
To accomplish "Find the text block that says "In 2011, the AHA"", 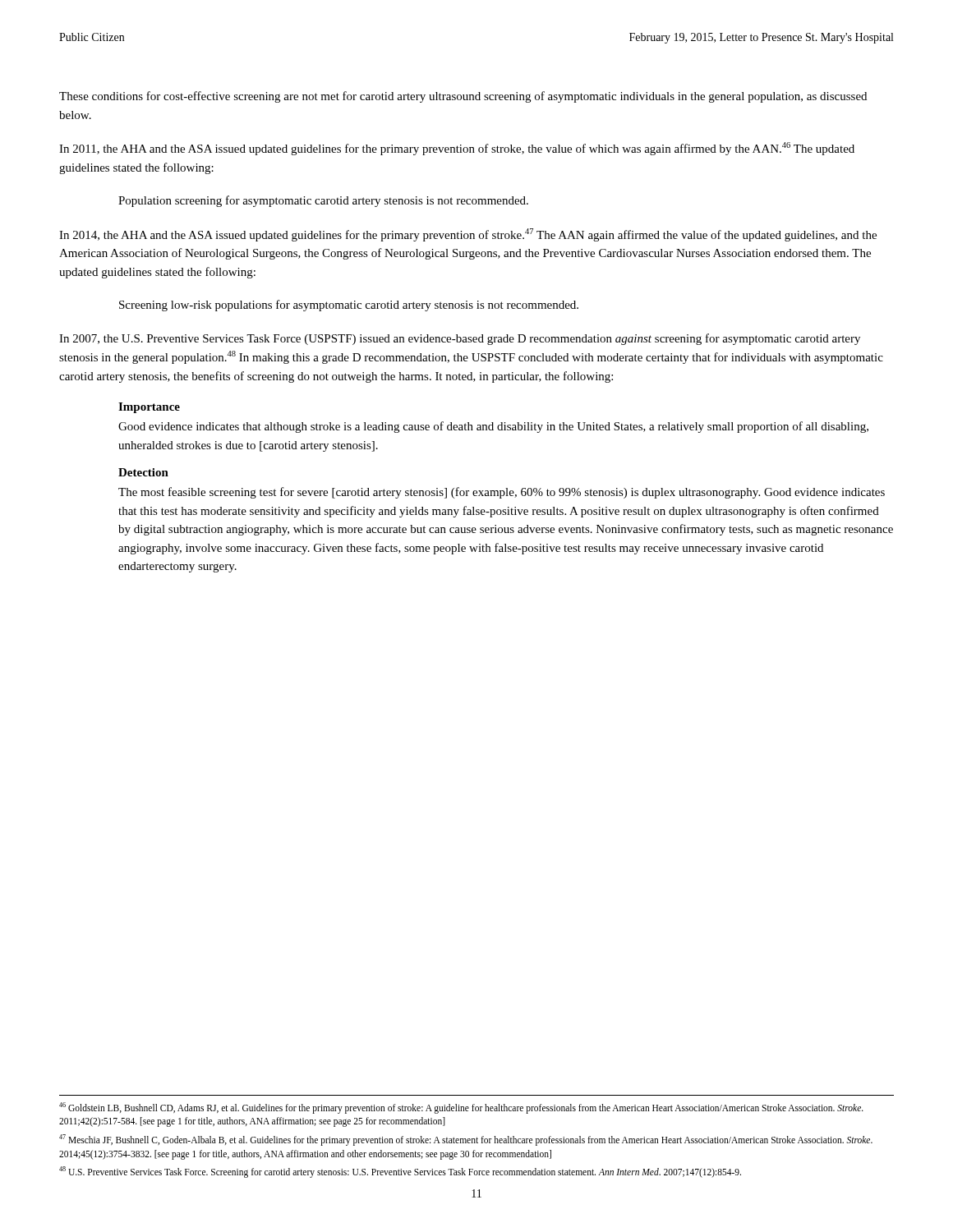I will click(457, 157).
